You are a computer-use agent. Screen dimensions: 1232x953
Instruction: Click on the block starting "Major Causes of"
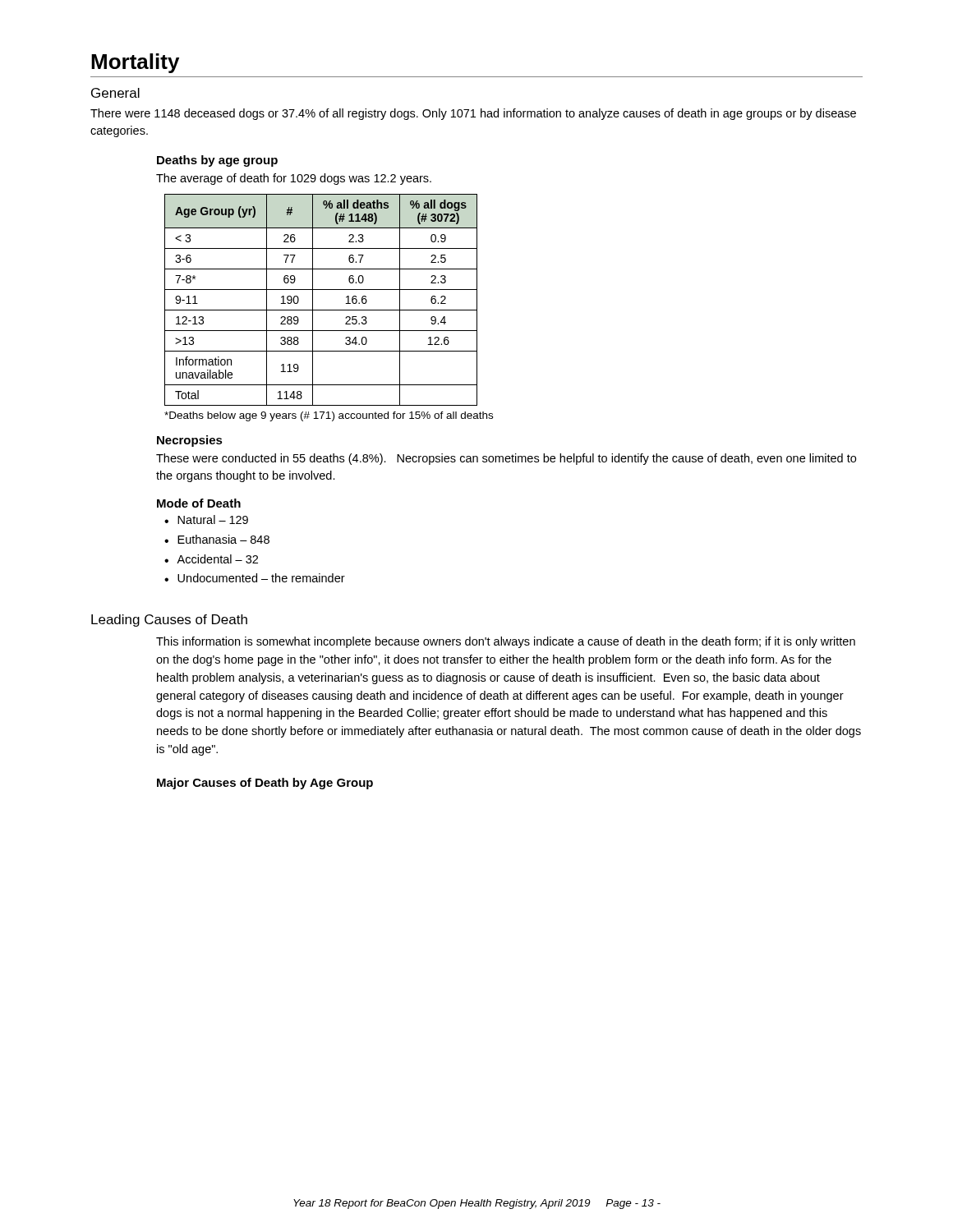(x=265, y=782)
